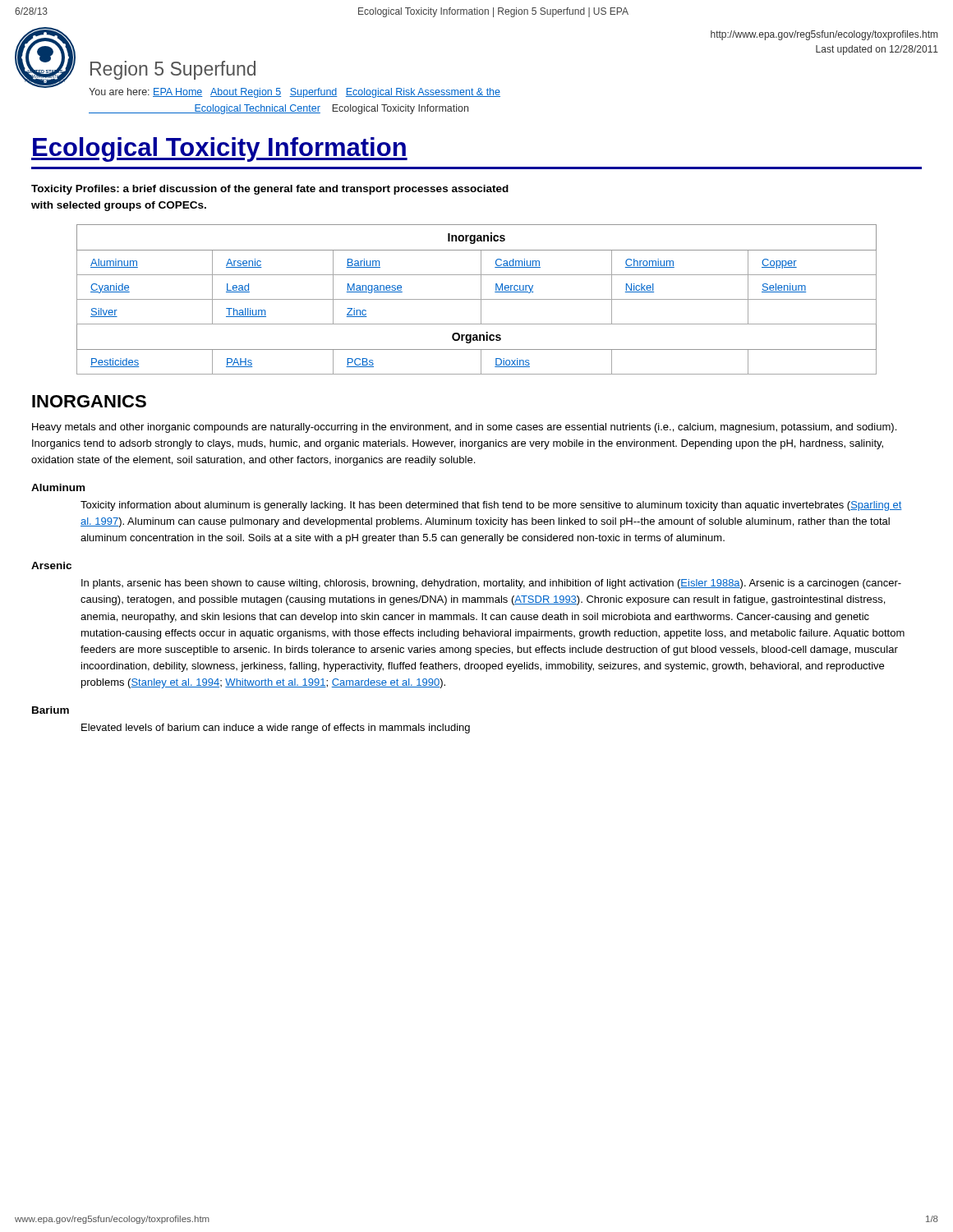
Task: Locate the table with the text "Cadmium"
Action: point(476,299)
